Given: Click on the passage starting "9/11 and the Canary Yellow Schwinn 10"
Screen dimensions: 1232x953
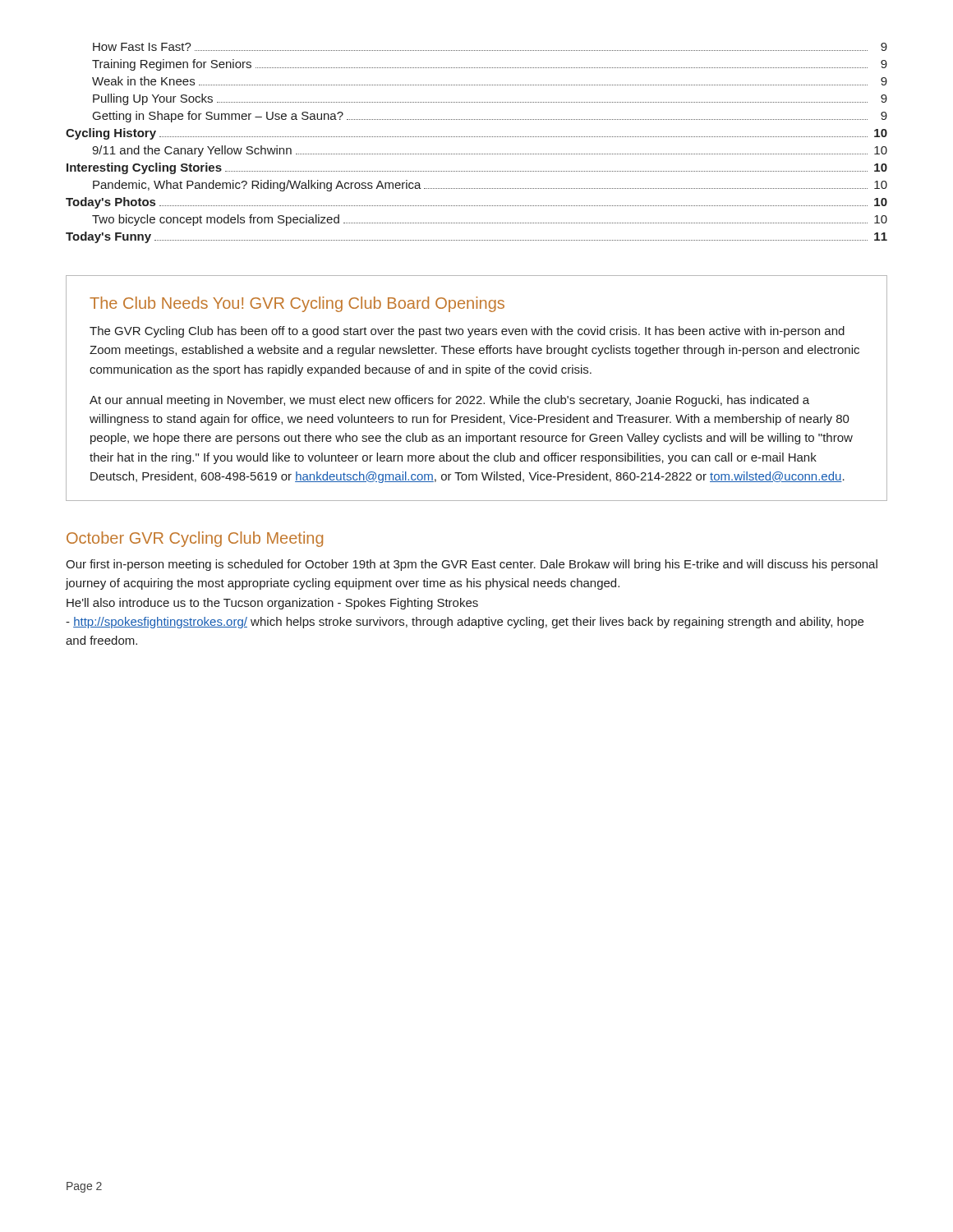Looking at the screenshot, I should pos(490,150).
